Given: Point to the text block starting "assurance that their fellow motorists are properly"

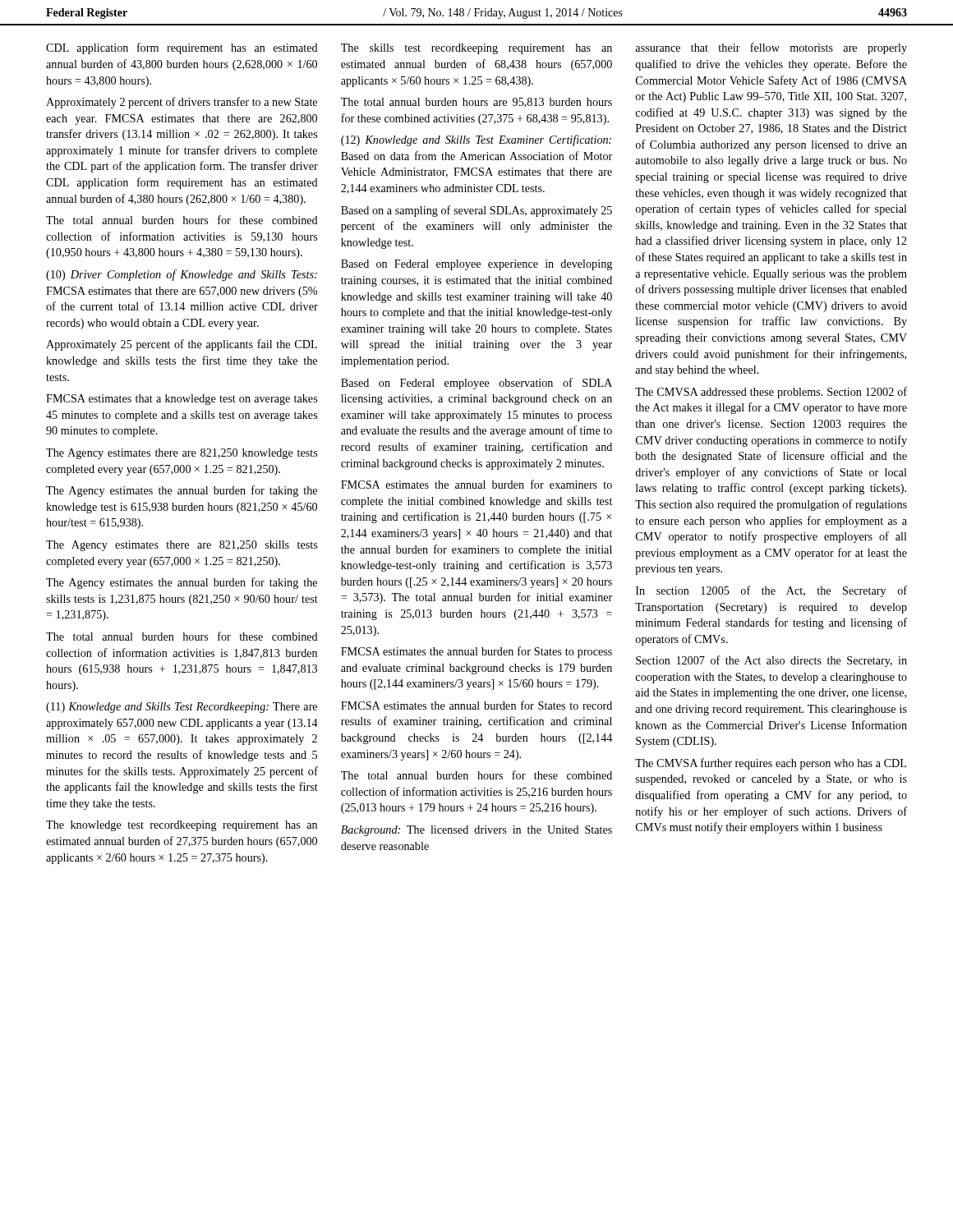Looking at the screenshot, I should [x=771, y=438].
